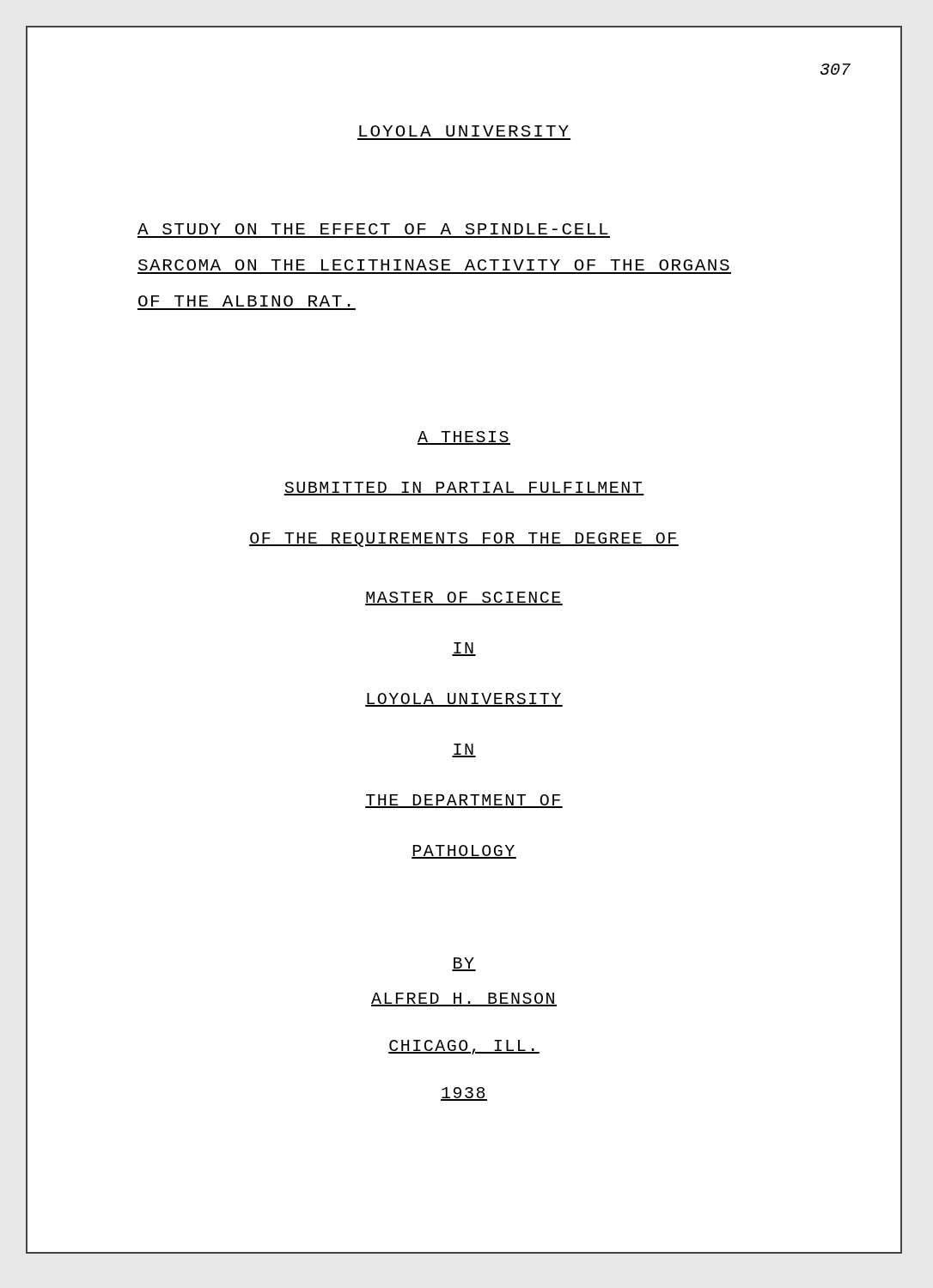
Task: Select the text that reads "LOYOLA UNIVERSITY"
Action: (464, 699)
